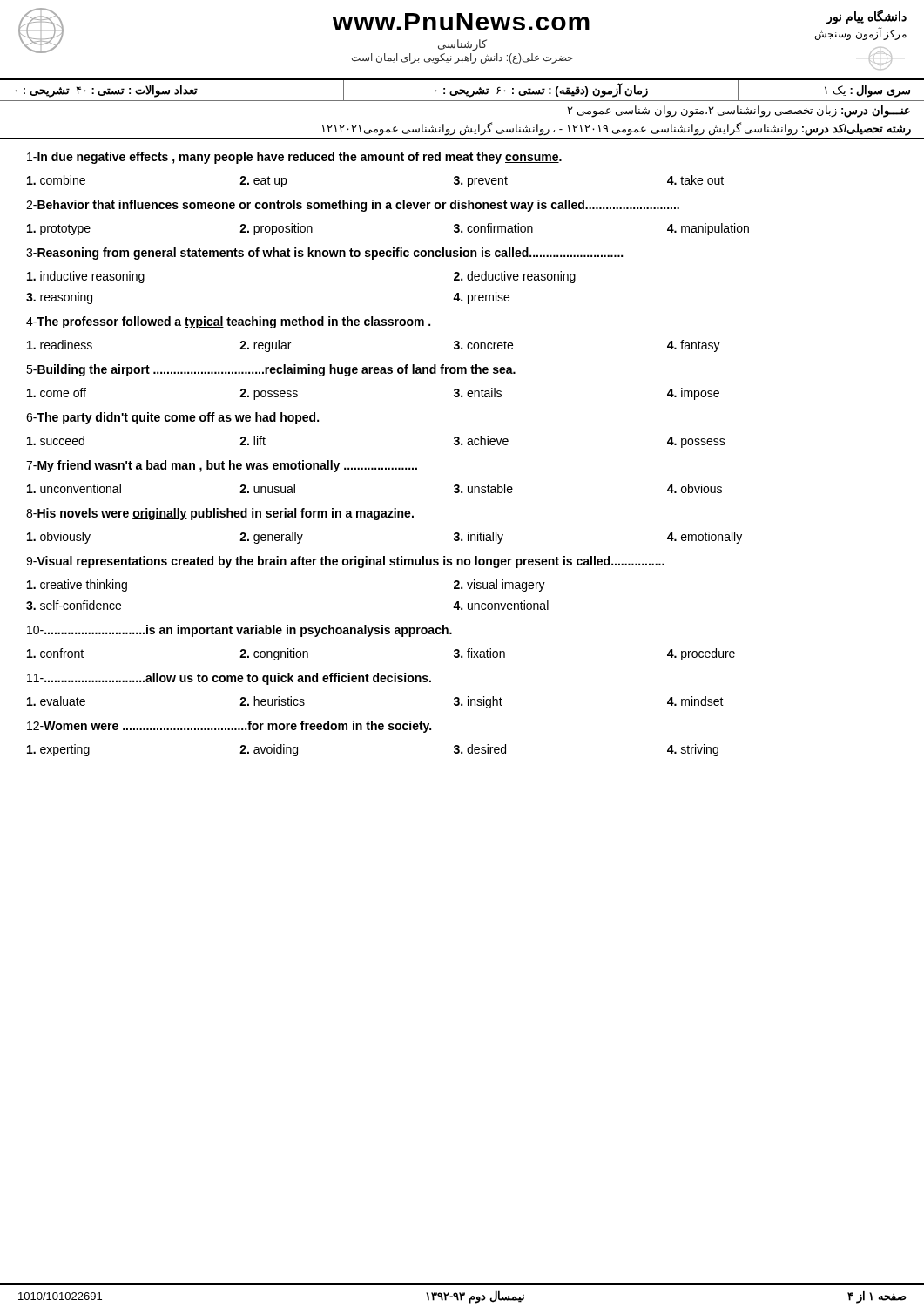The width and height of the screenshot is (924, 1307).
Task: Locate the text starting "9-Visual representations created"
Action: point(462,583)
